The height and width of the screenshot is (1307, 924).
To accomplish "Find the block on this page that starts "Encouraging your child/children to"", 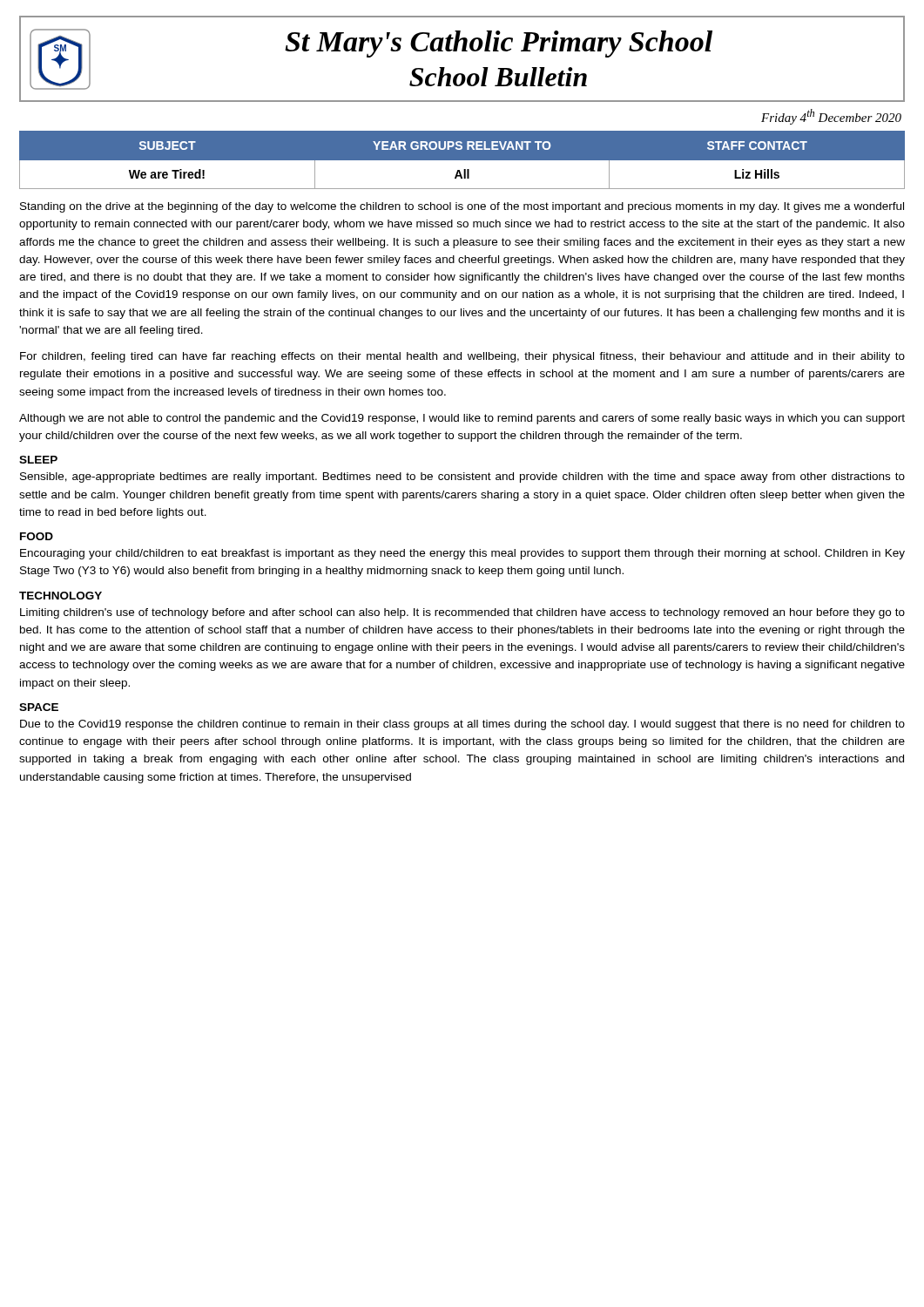I will 462,562.
